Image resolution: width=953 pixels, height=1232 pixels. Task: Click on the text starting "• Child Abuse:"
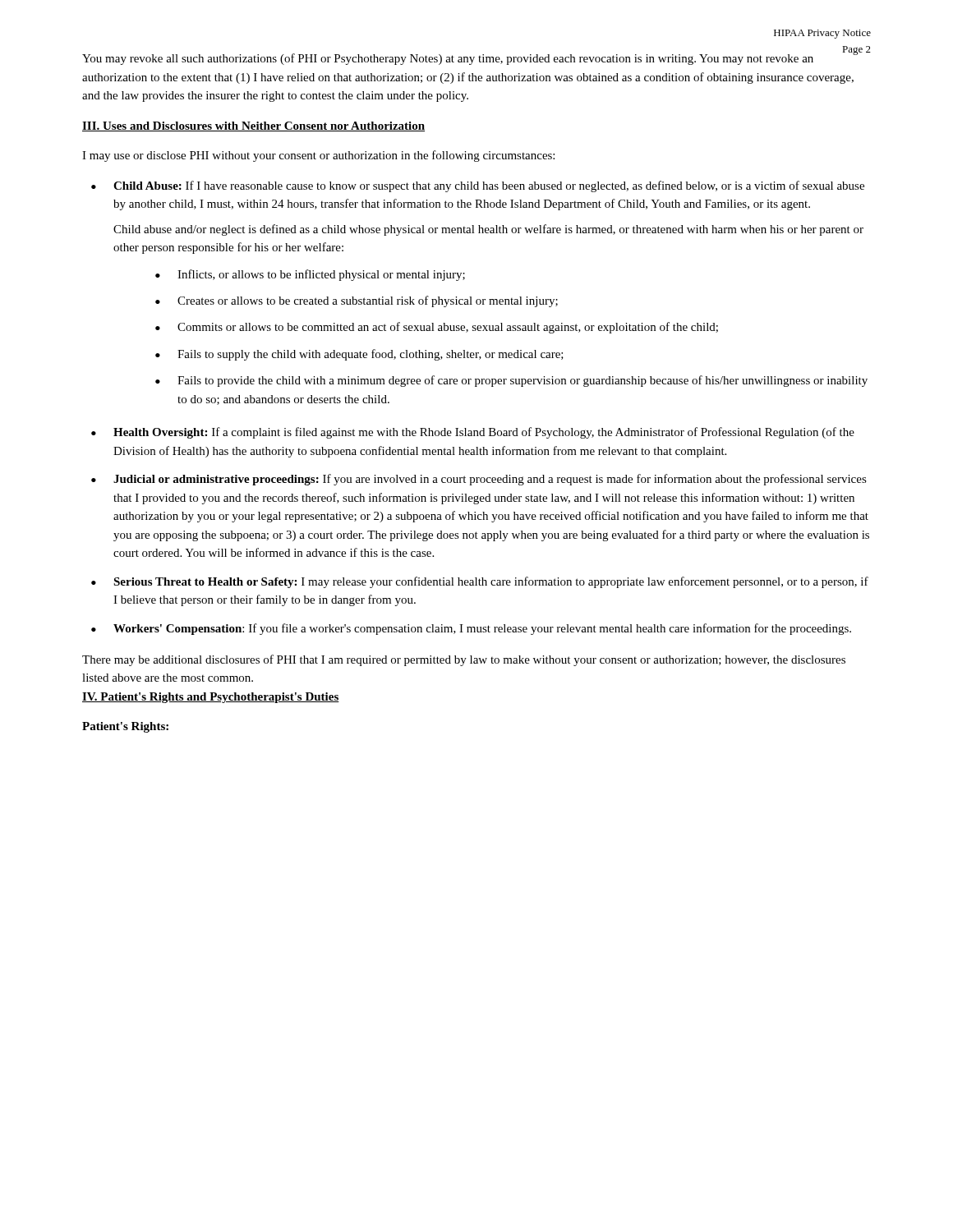pyautogui.click(x=476, y=295)
